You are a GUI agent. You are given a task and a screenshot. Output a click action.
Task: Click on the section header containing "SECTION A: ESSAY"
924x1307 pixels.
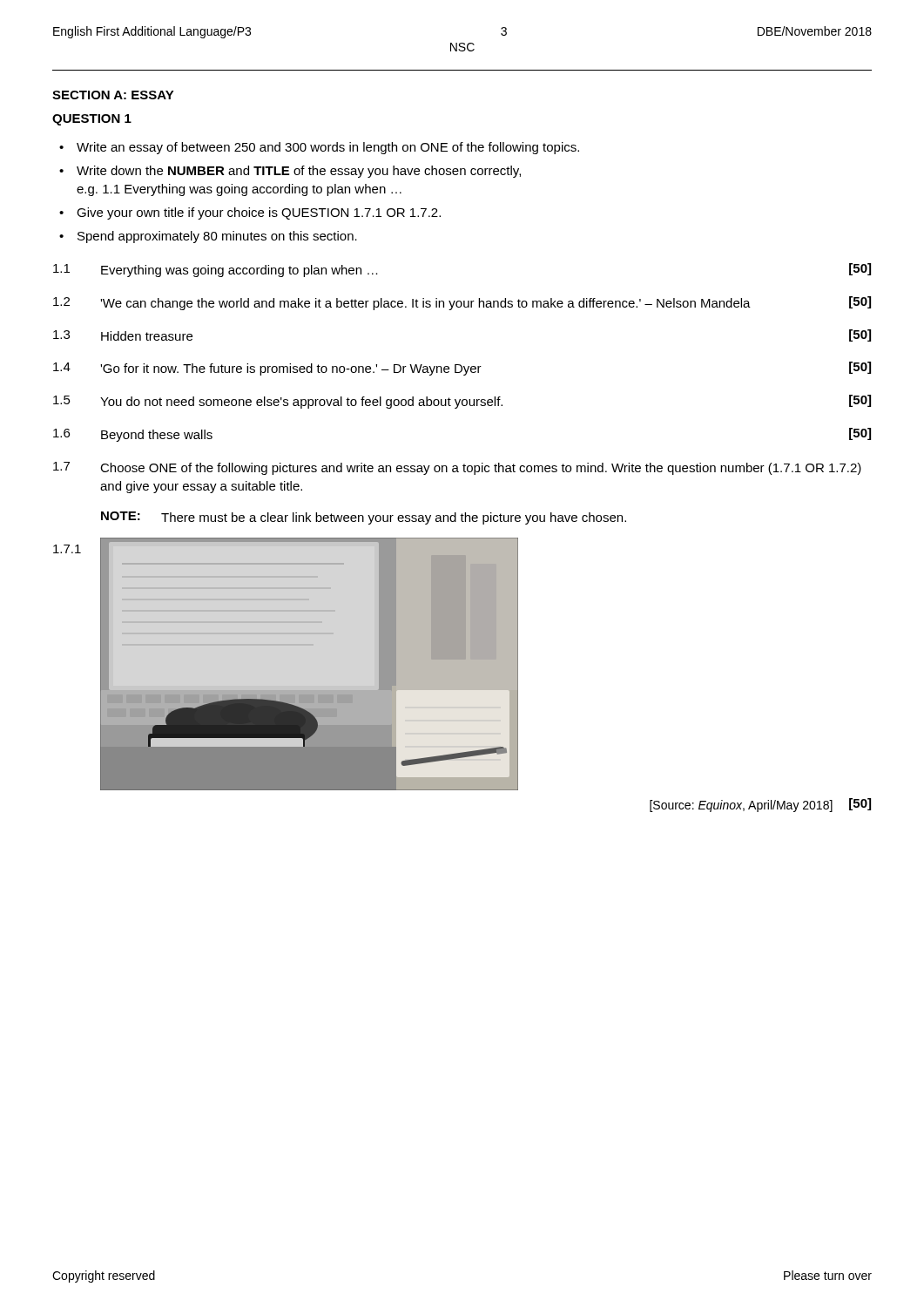click(x=113, y=95)
